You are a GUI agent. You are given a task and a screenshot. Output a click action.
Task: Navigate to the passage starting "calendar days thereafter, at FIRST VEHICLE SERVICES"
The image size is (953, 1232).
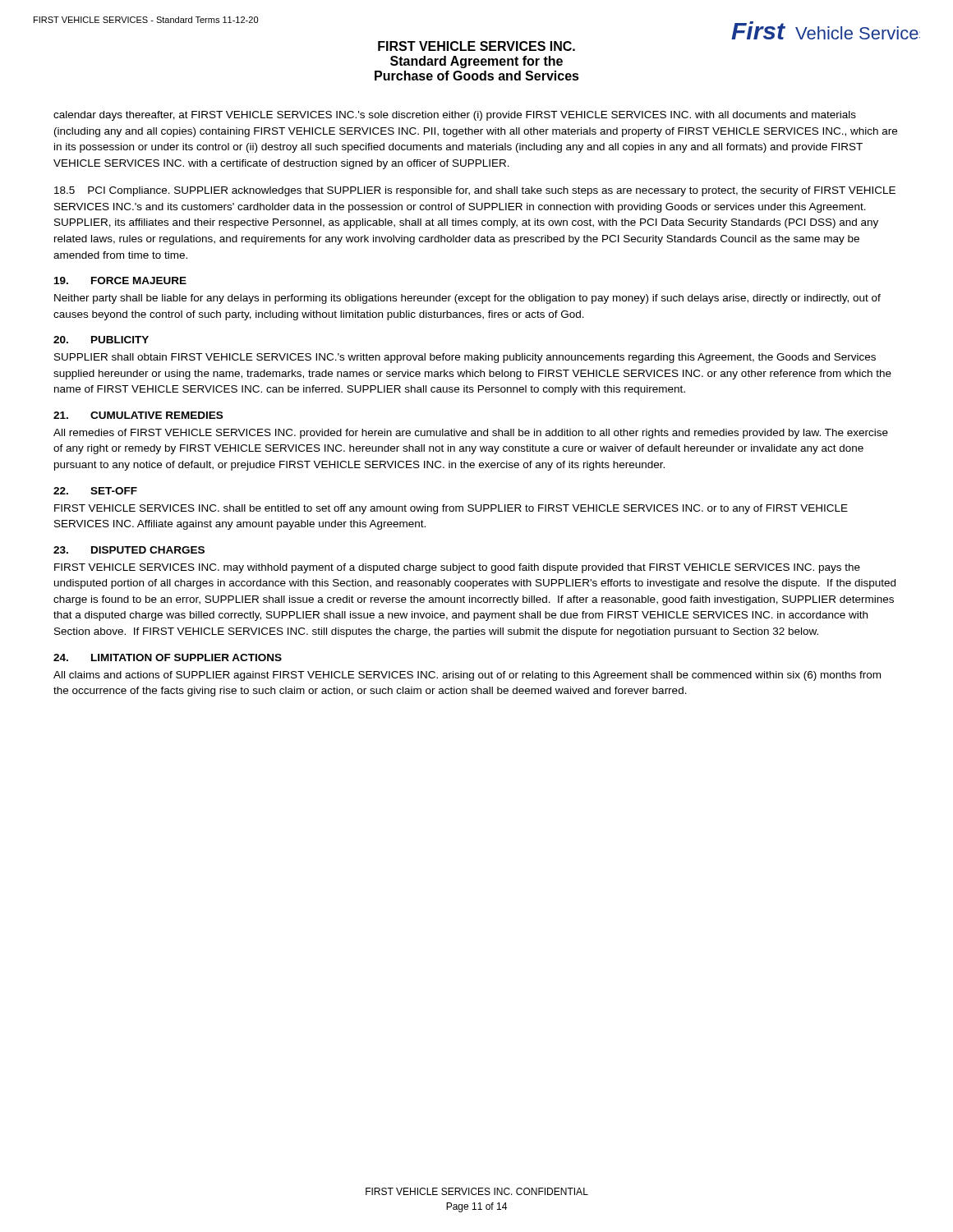tap(476, 139)
